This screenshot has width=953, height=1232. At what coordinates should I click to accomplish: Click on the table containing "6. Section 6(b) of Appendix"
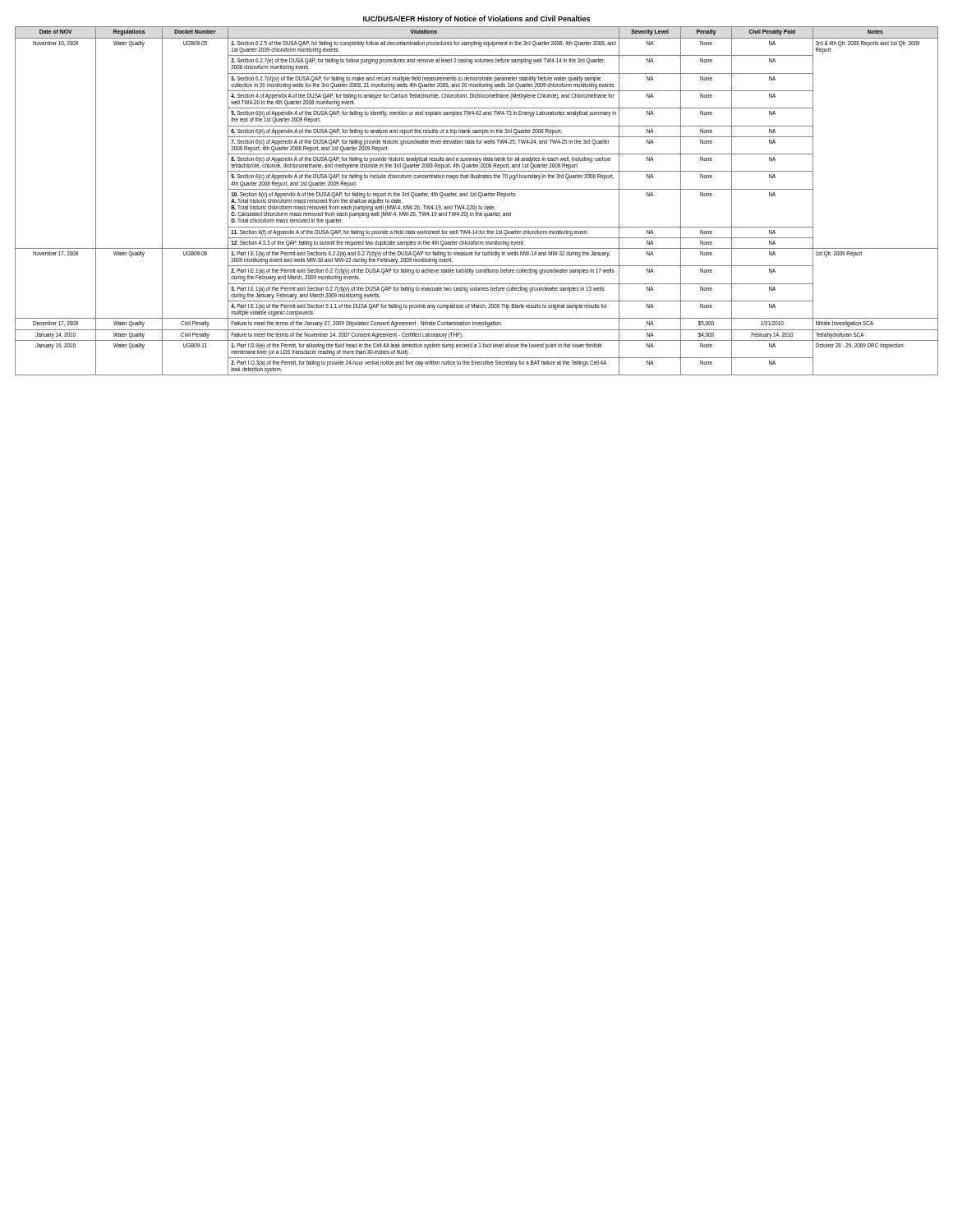coord(476,201)
